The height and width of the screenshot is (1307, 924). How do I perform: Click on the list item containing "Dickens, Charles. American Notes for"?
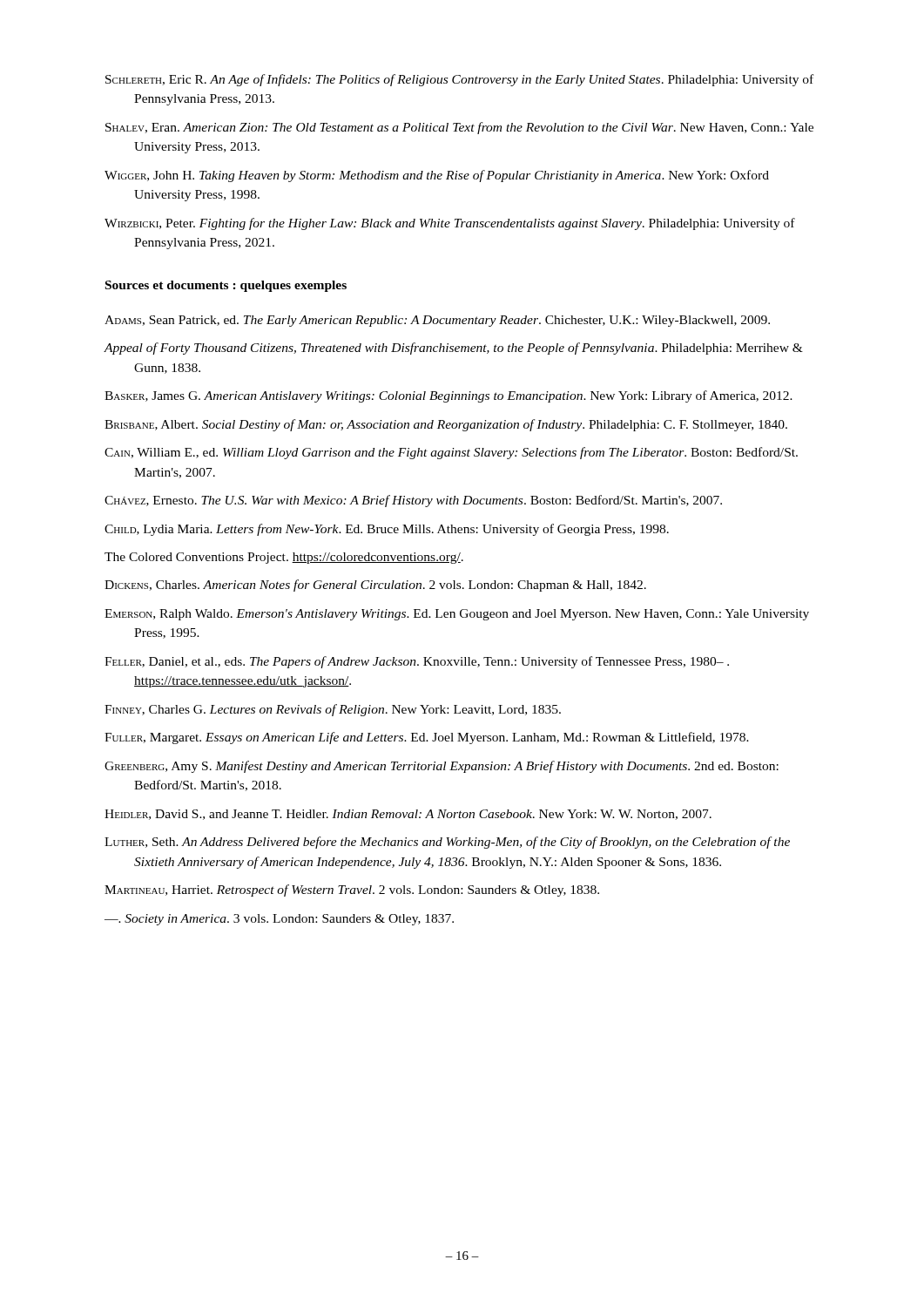pos(376,585)
